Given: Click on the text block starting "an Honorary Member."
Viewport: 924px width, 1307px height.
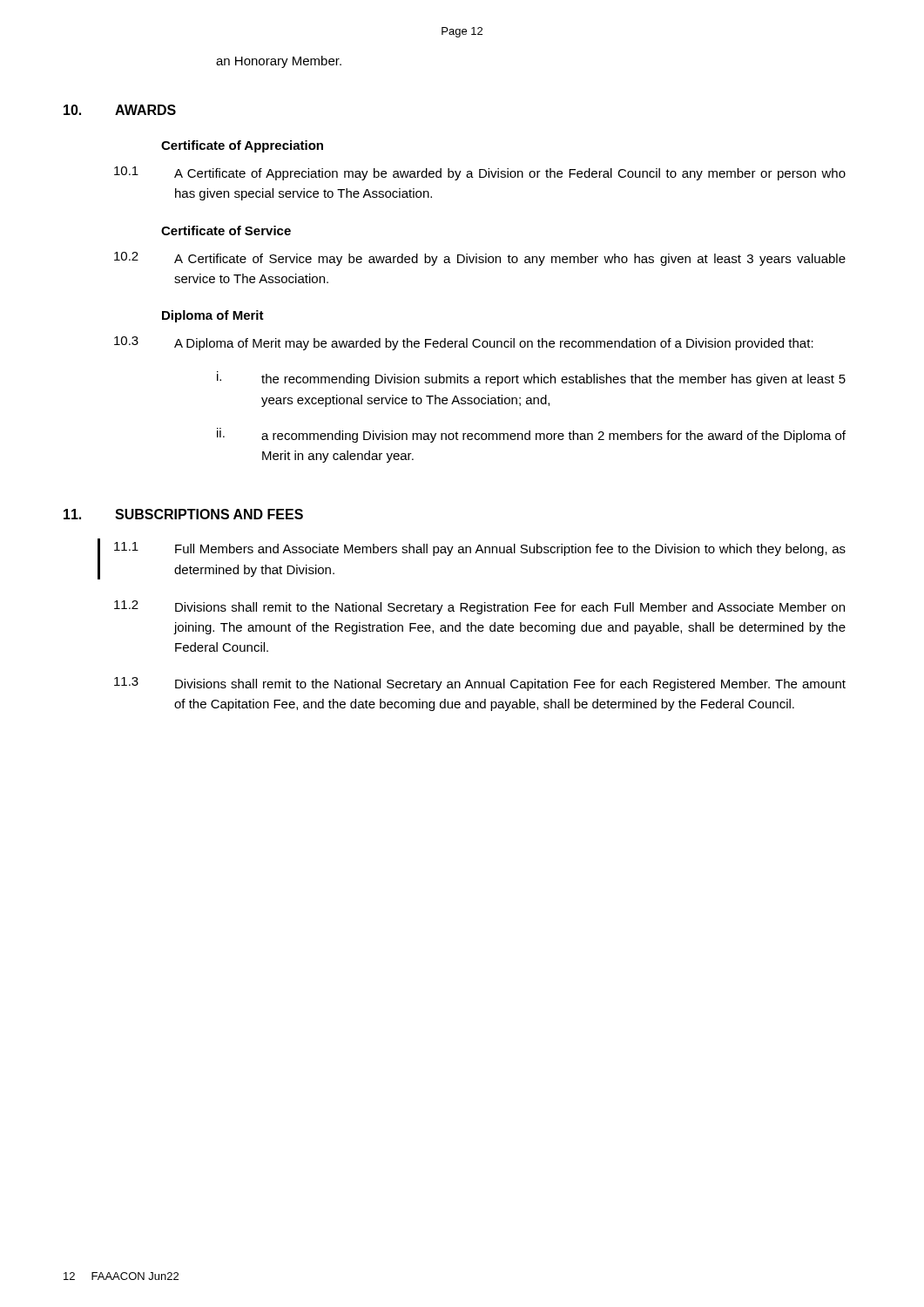Looking at the screenshot, I should click(279, 61).
